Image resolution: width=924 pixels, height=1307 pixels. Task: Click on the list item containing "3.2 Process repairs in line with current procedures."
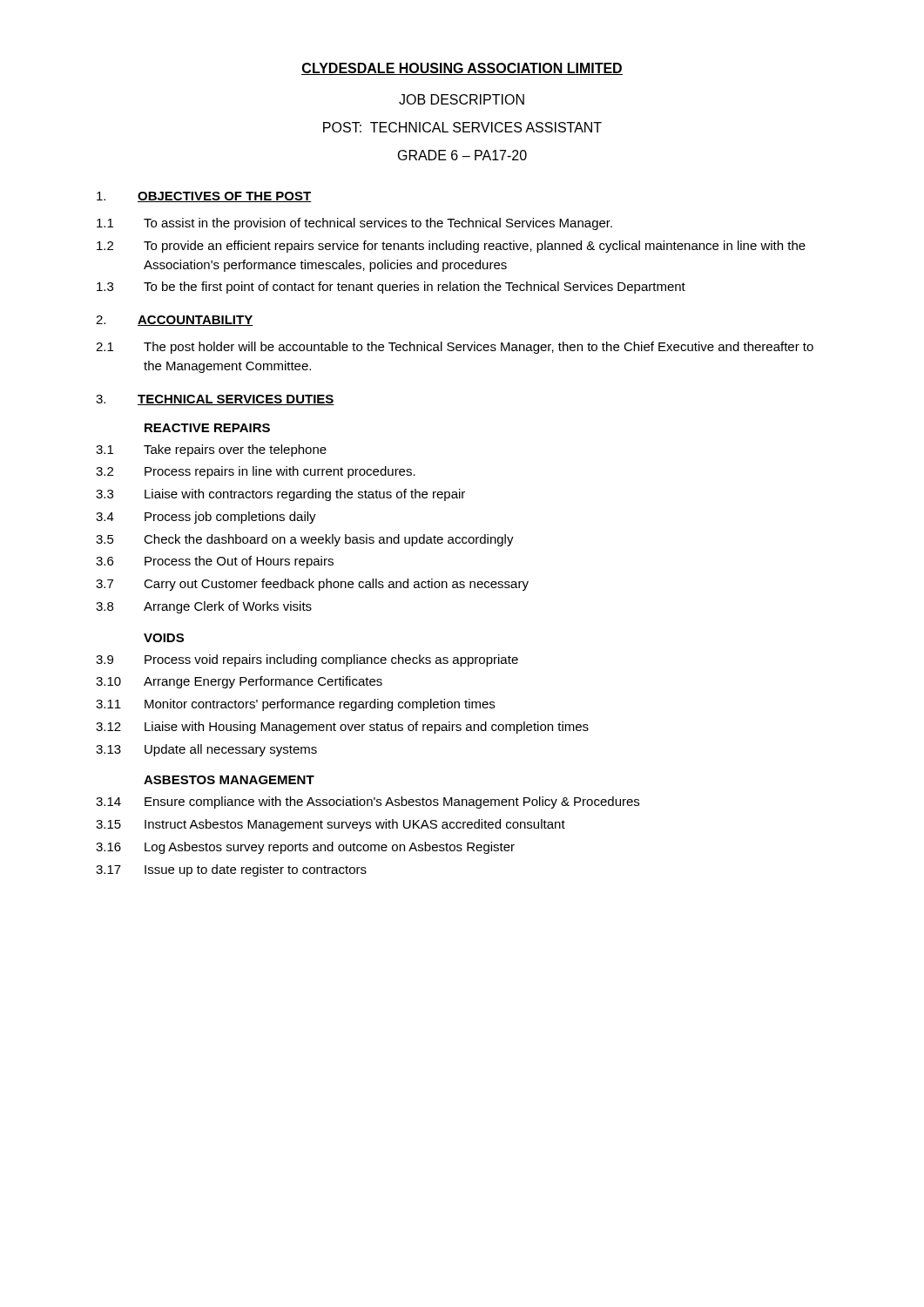[x=256, y=472]
